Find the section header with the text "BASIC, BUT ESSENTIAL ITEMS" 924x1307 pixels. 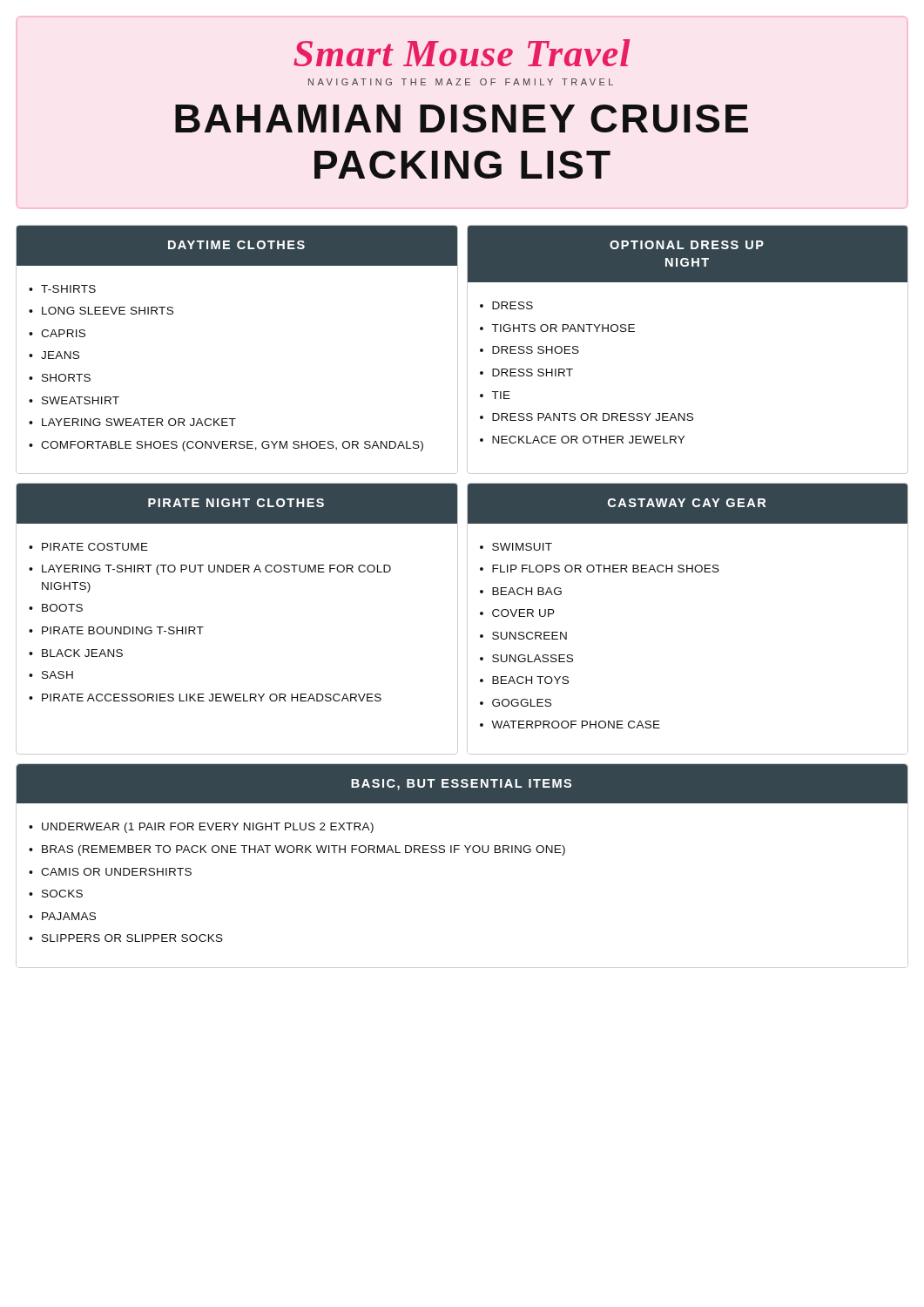(x=462, y=783)
